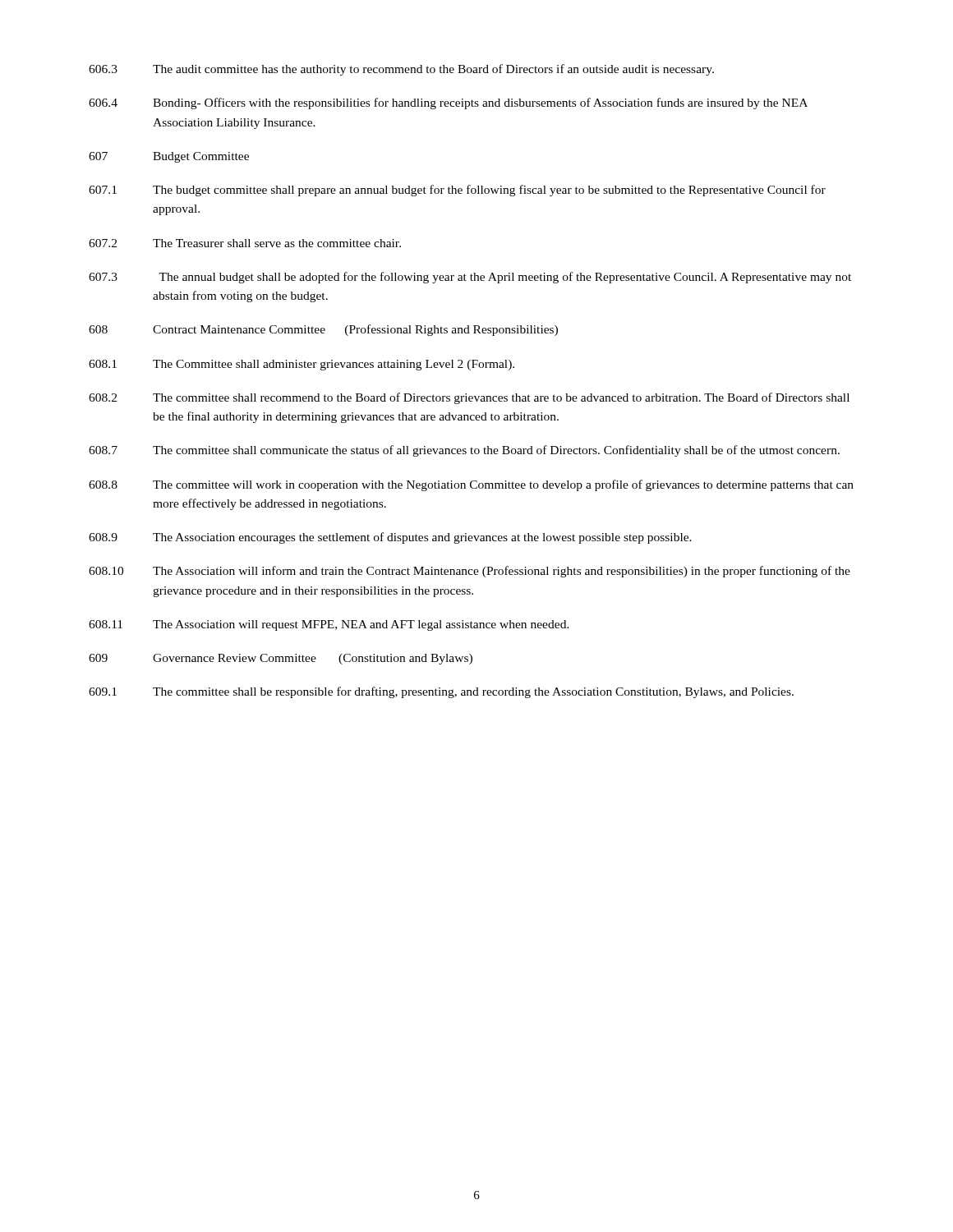Navigate to the text starting "608.8 The committee will work in"
953x1232 pixels.
476,493
